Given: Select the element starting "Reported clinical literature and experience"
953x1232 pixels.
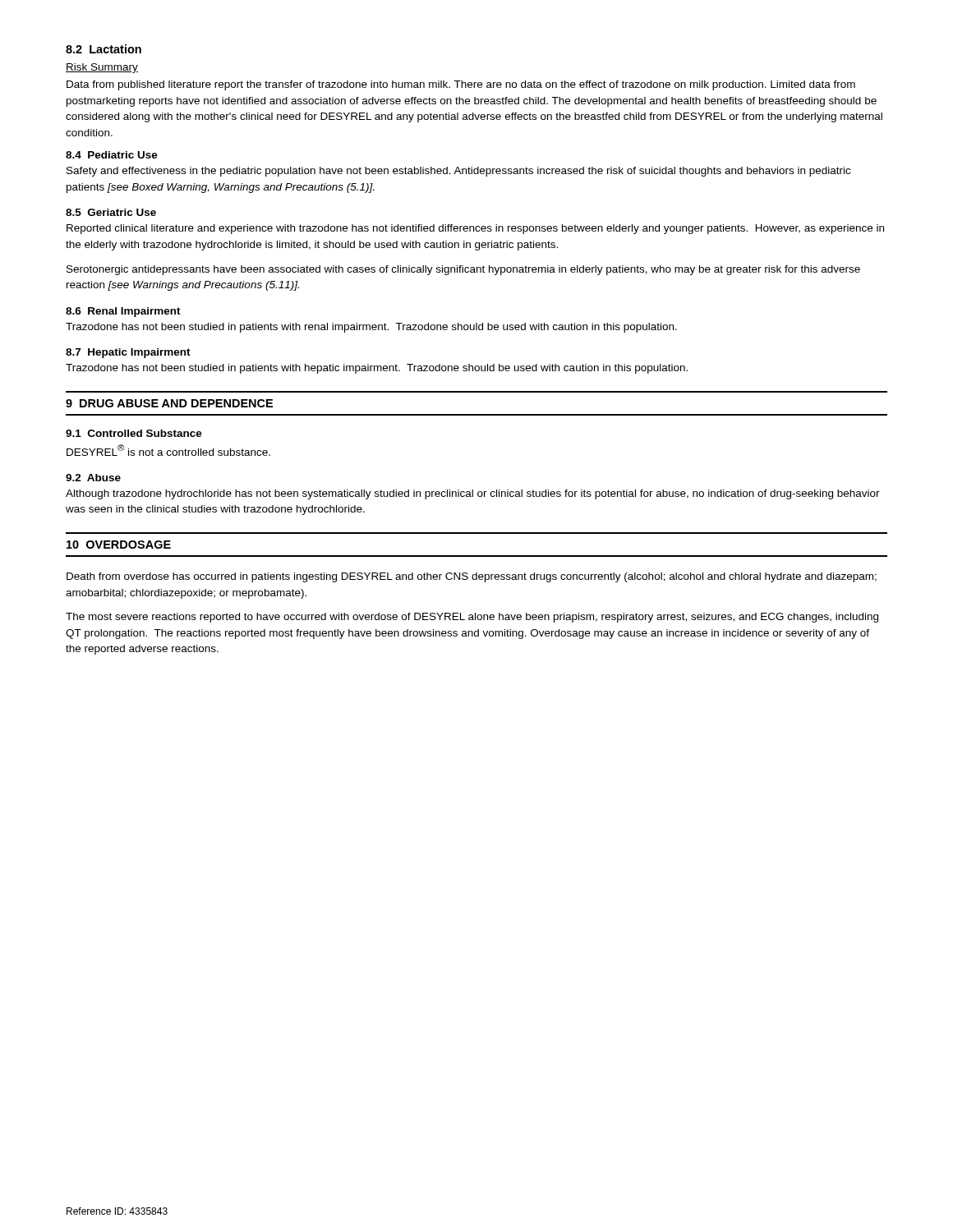Looking at the screenshot, I should coord(476,236).
